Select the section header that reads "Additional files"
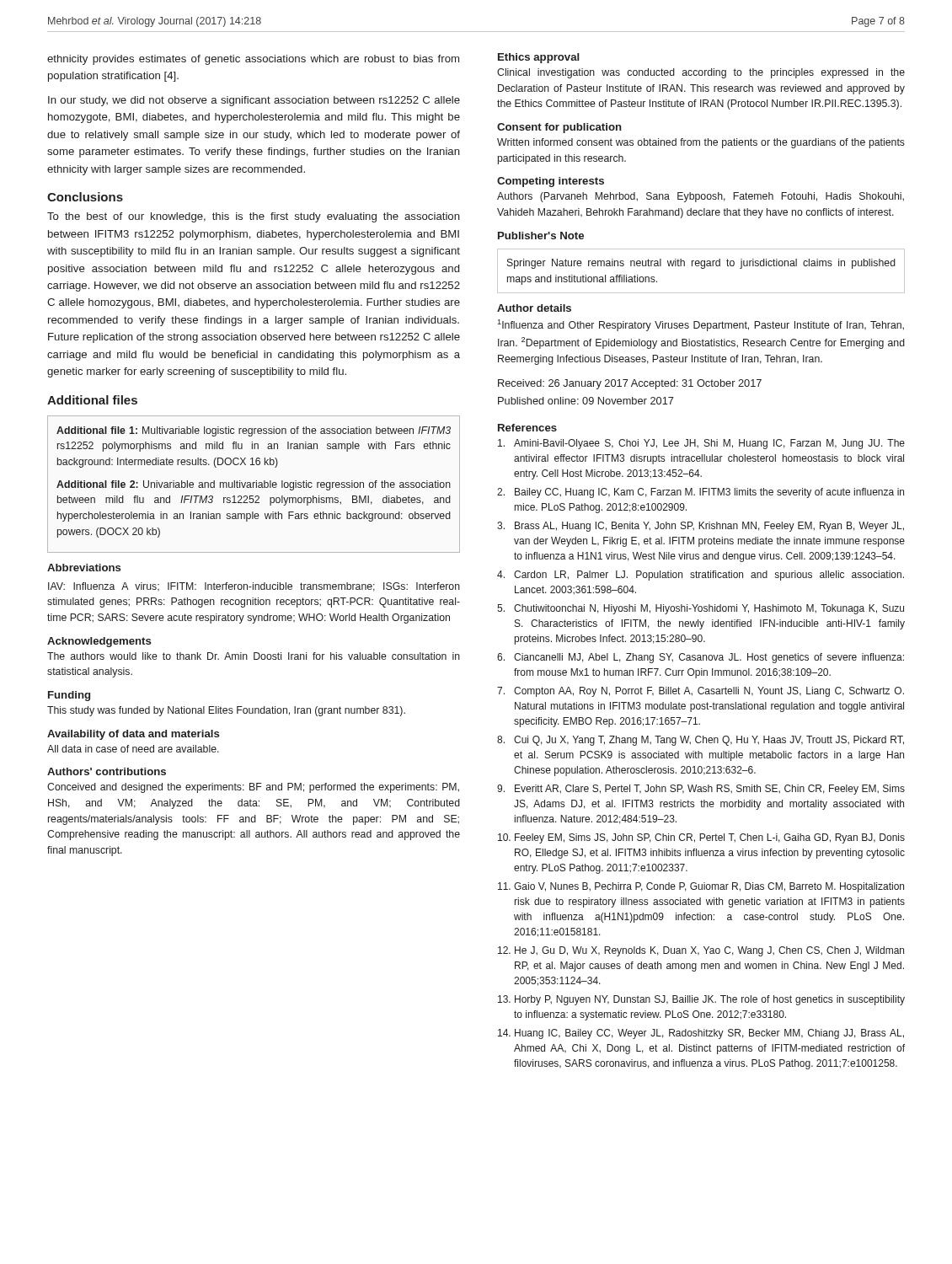Image resolution: width=952 pixels, height=1264 pixels. coord(92,400)
